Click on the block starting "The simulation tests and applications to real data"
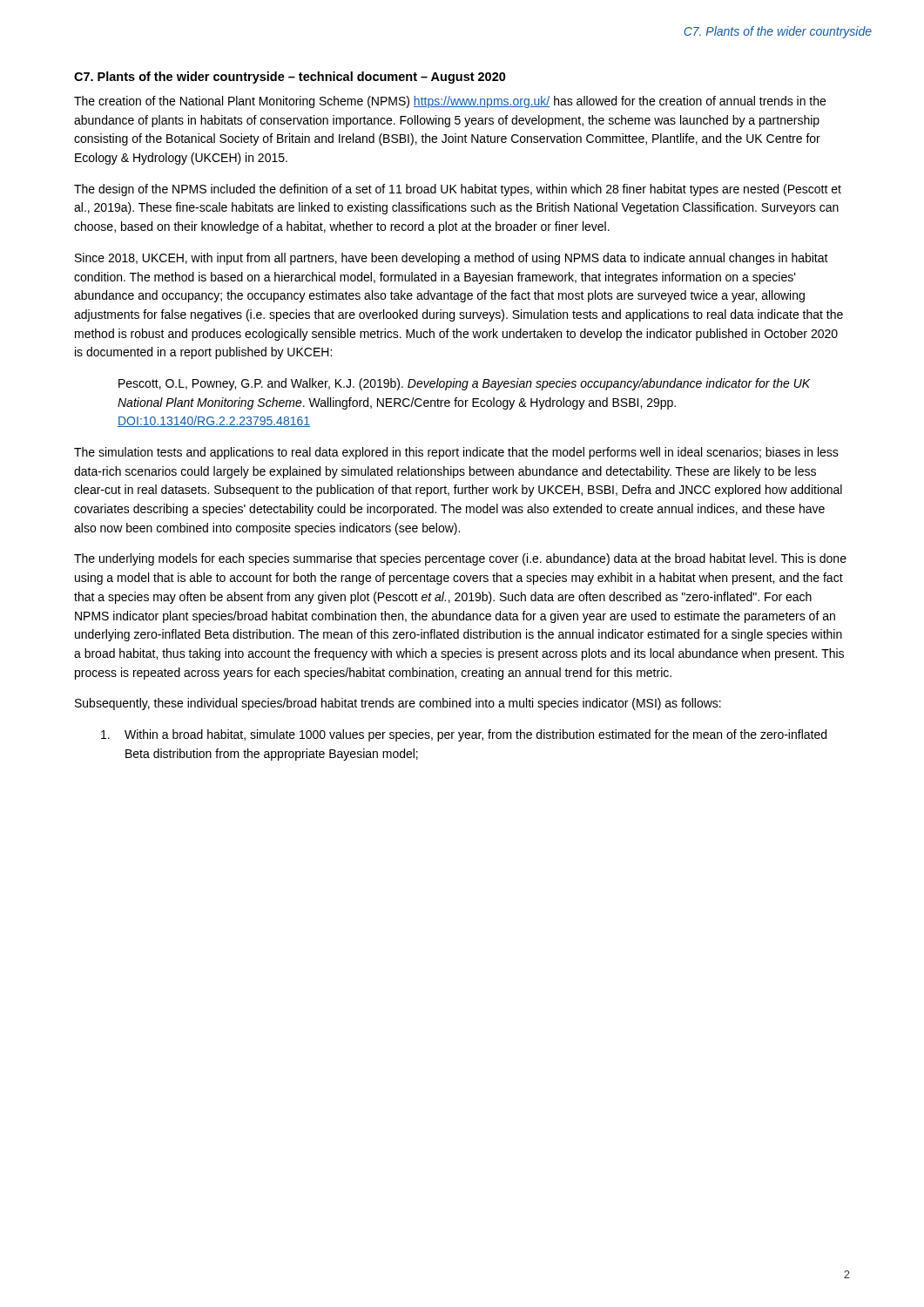The height and width of the screenshot is (1307, 924). 458,490
